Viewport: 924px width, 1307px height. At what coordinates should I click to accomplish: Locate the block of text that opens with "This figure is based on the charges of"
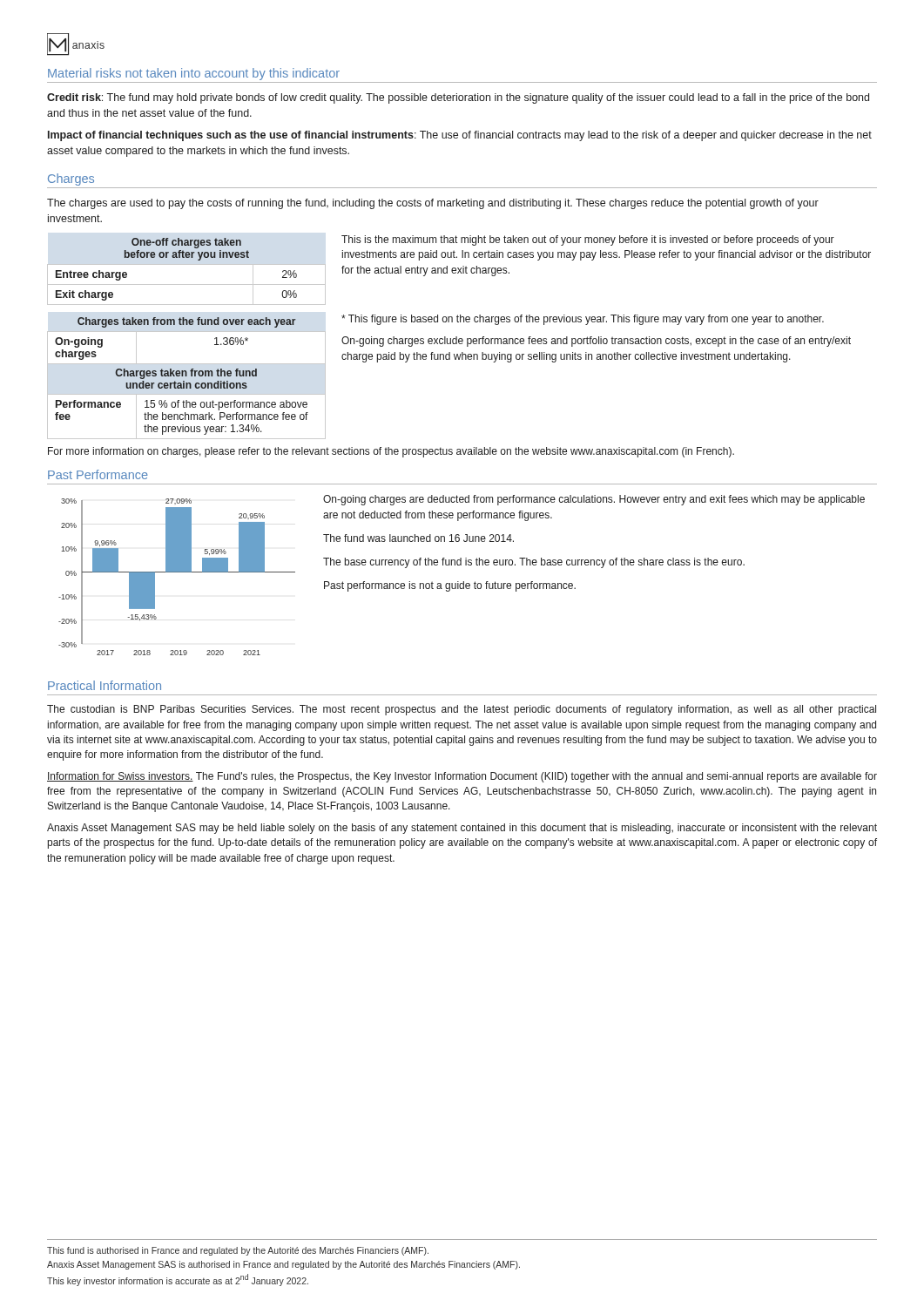coord(583,319)
